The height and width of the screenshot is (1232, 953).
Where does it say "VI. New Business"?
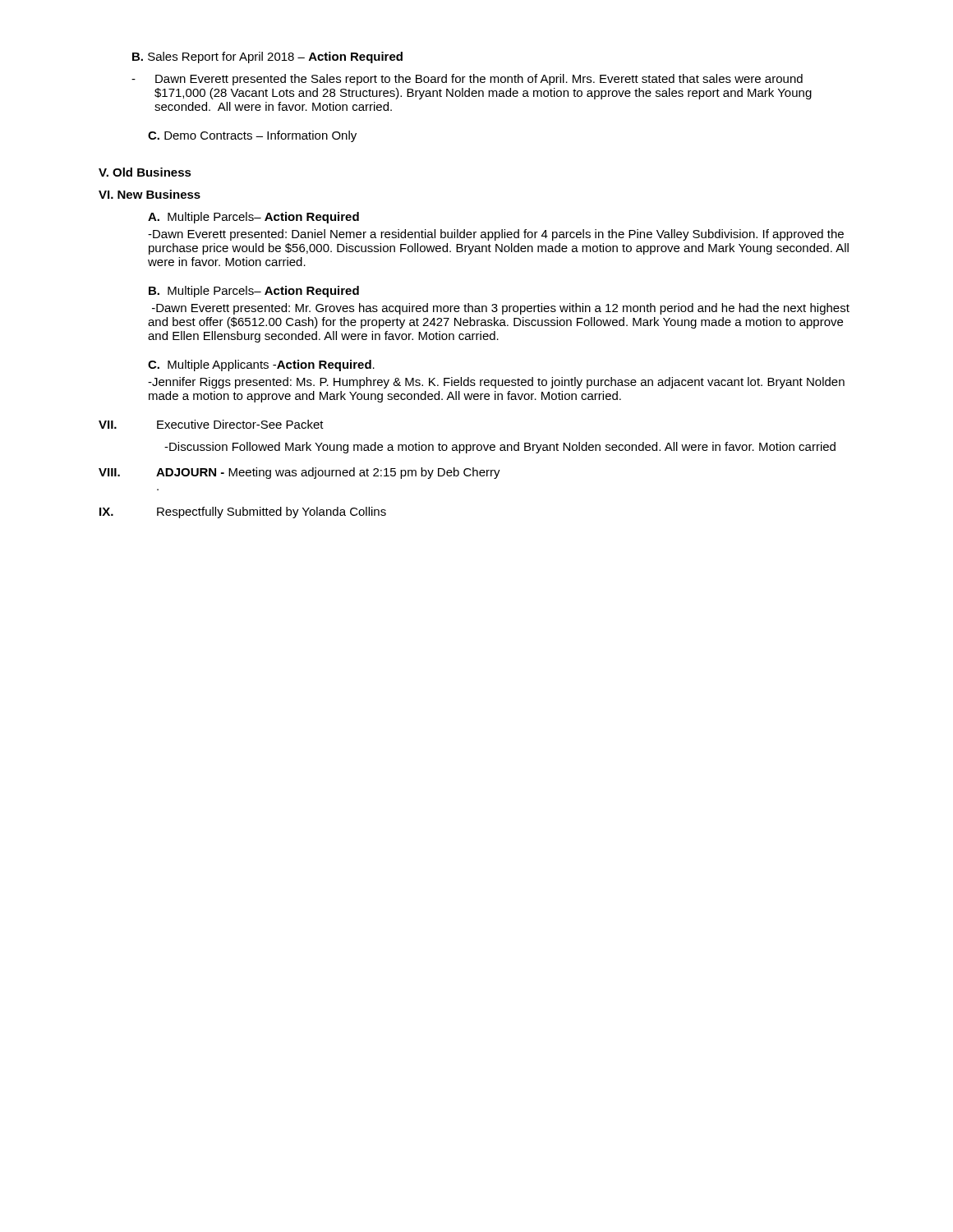coord(150,194)
